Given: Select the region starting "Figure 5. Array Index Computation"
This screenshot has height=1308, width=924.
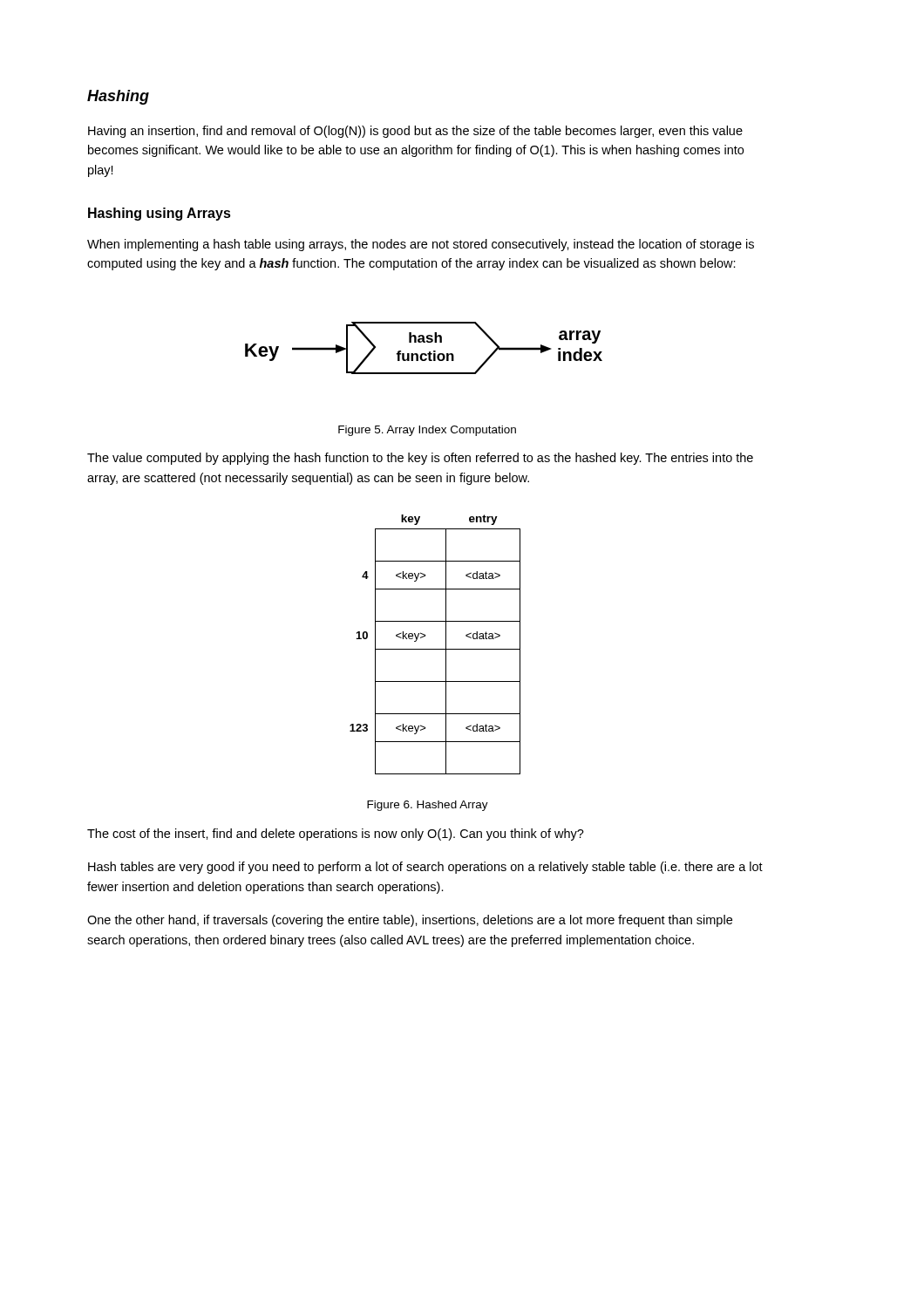Looking at the screenshot, I should tap(427, 429).
